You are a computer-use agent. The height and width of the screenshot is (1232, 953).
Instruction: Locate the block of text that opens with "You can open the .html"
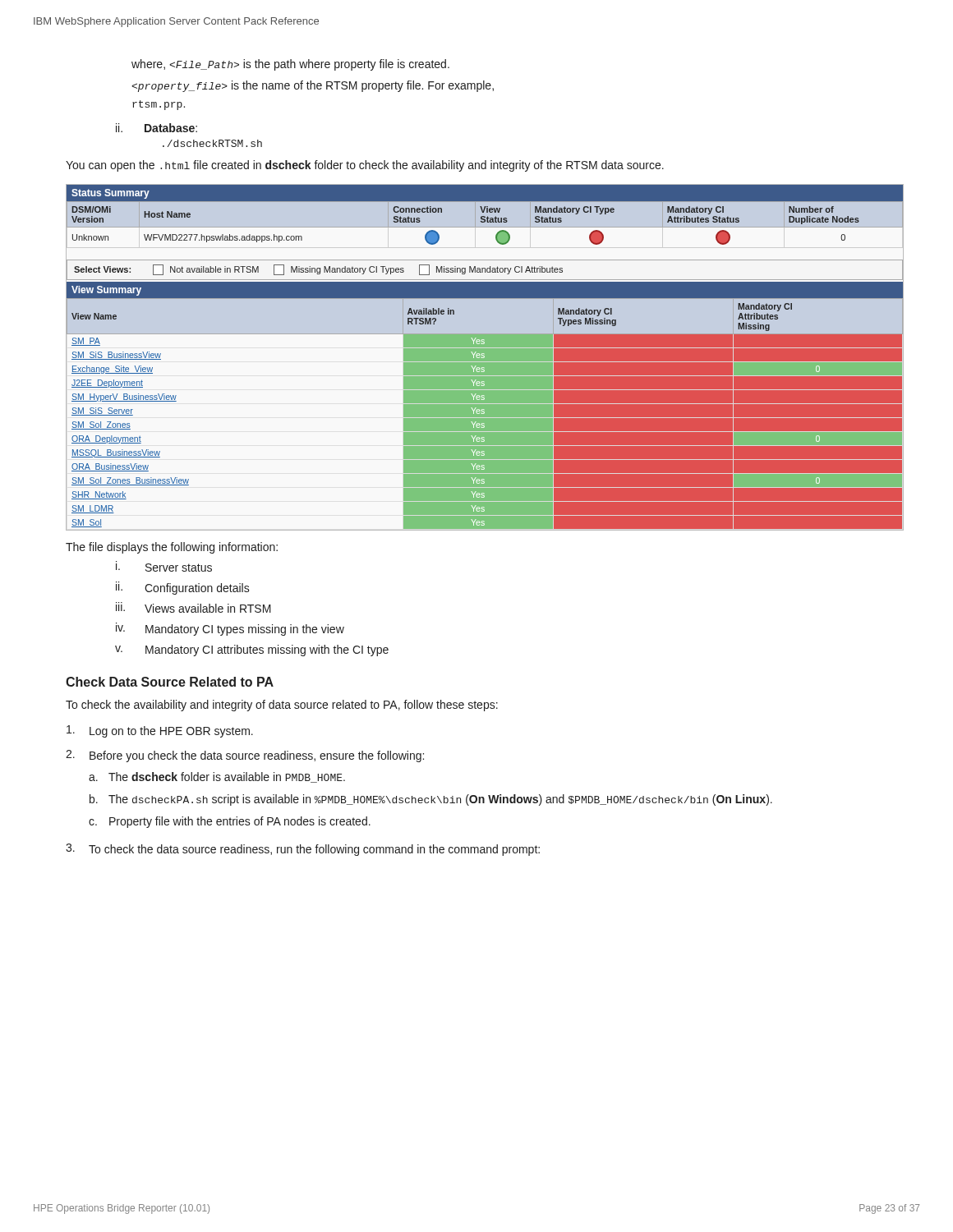365,166
